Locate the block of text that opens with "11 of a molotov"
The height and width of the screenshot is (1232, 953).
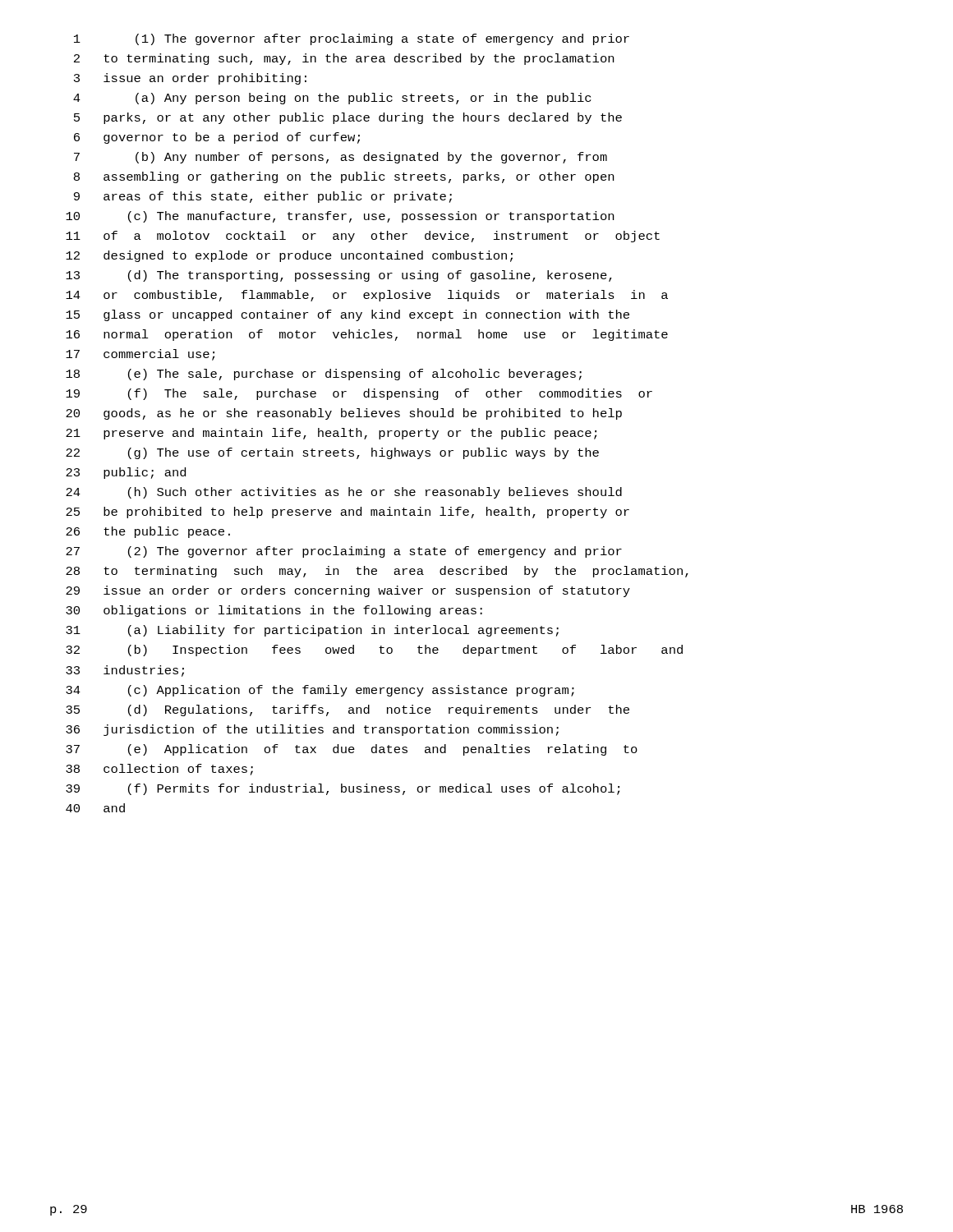click(476, 237)
